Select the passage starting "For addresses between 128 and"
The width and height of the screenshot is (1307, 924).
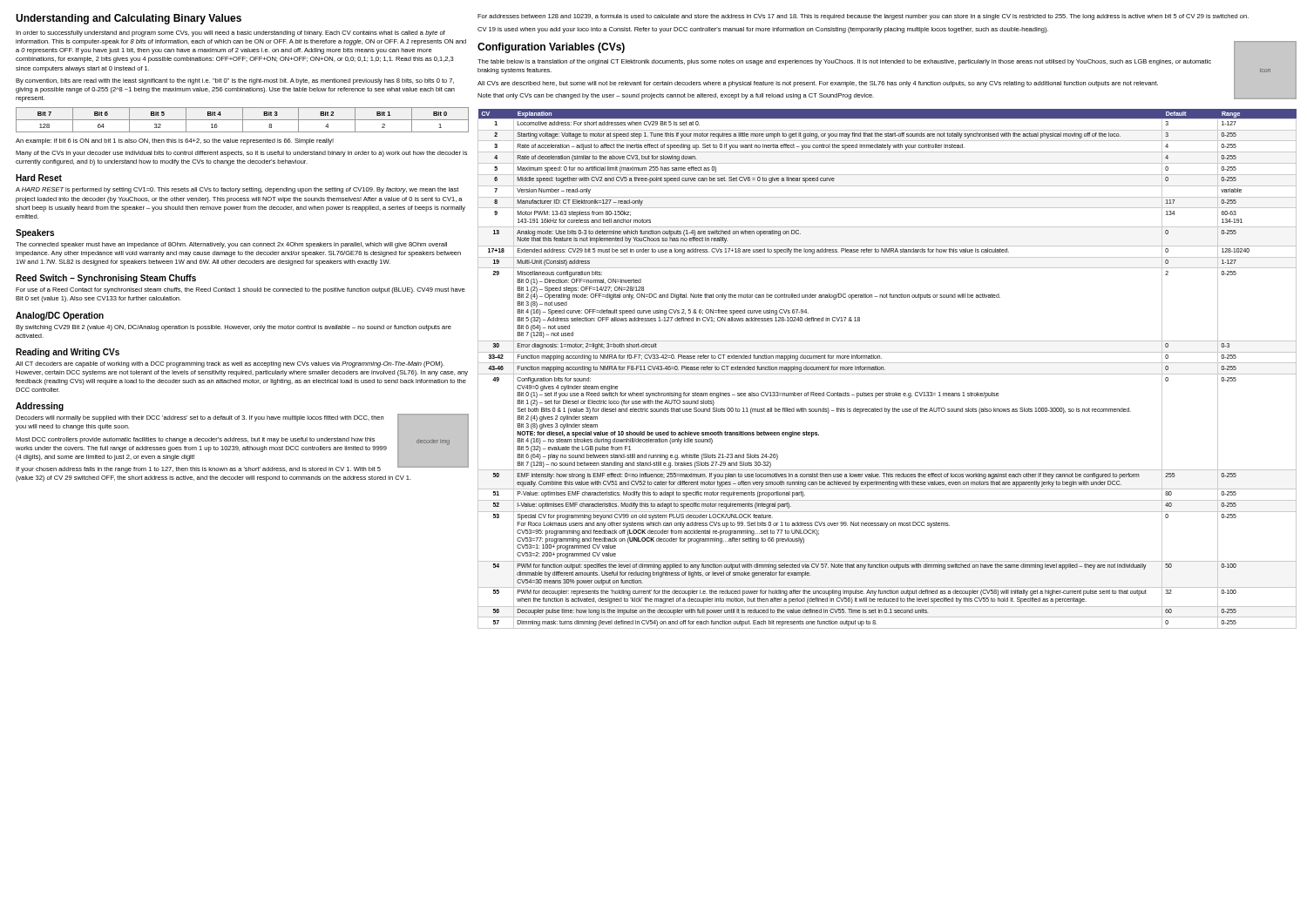887,17
